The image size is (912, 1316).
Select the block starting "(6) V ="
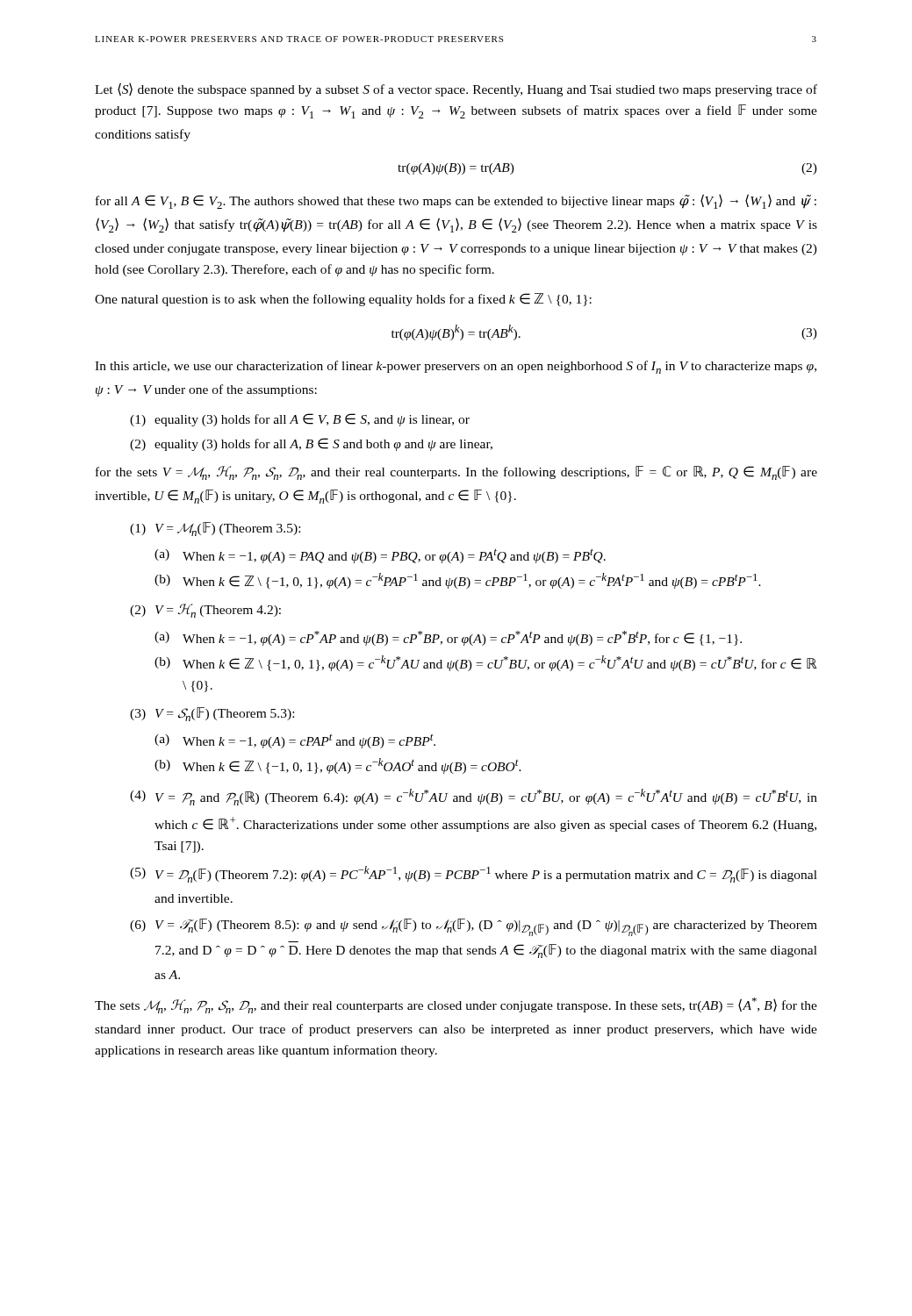(474, 950)
